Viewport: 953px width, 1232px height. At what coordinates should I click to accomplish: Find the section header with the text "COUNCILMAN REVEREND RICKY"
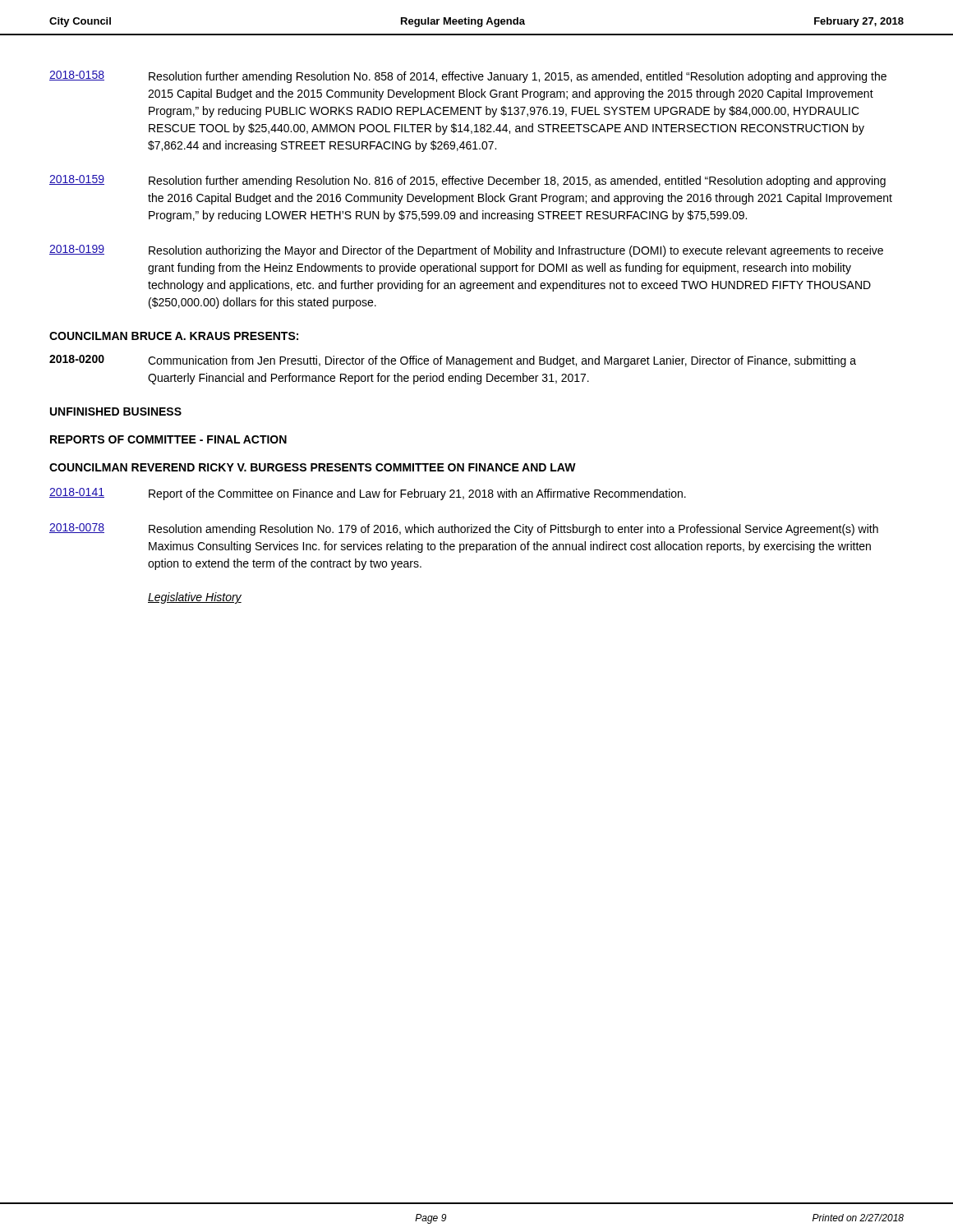[312, 467]
